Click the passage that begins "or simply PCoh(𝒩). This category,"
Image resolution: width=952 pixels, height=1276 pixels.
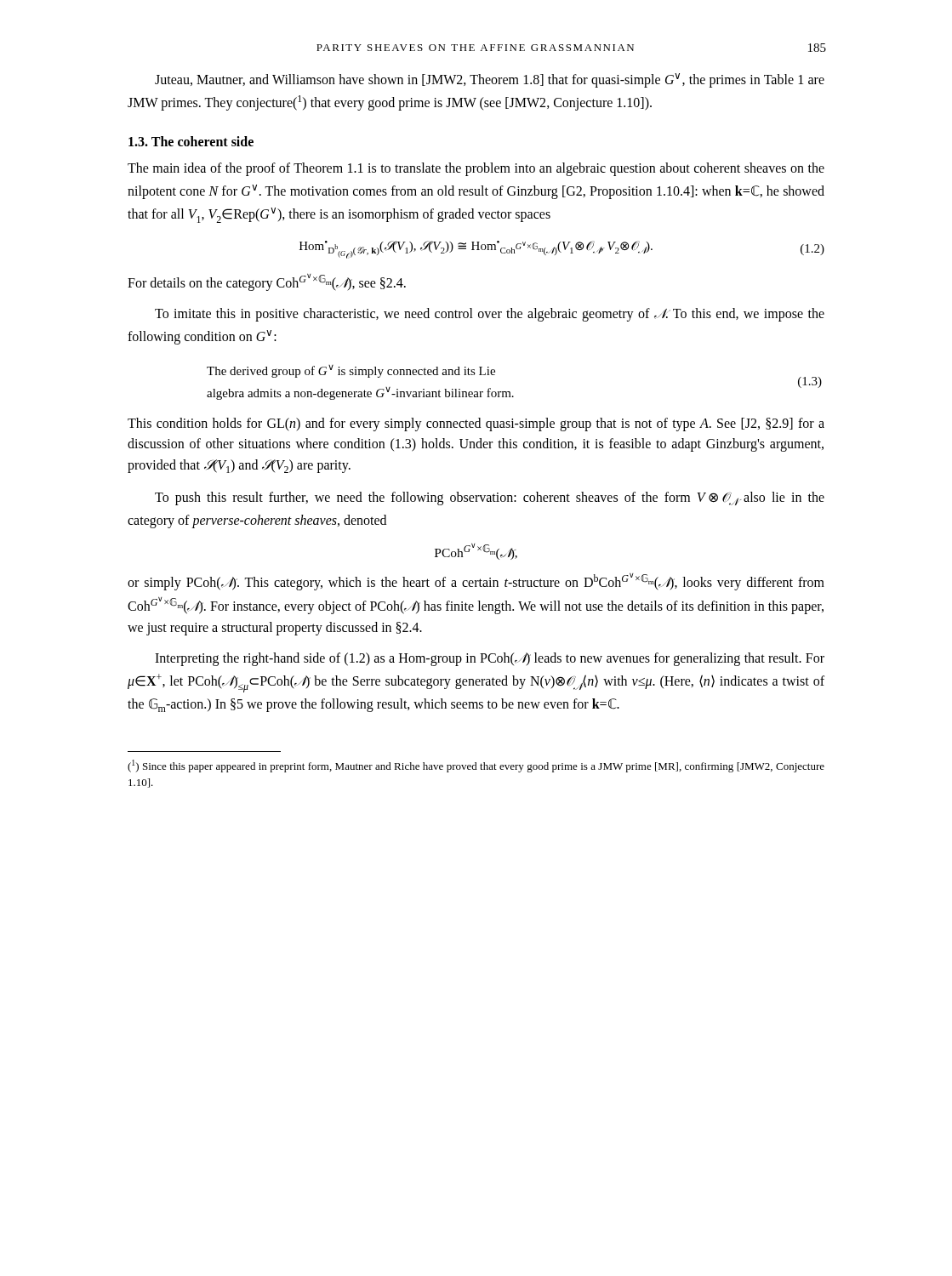click(476, 604)
